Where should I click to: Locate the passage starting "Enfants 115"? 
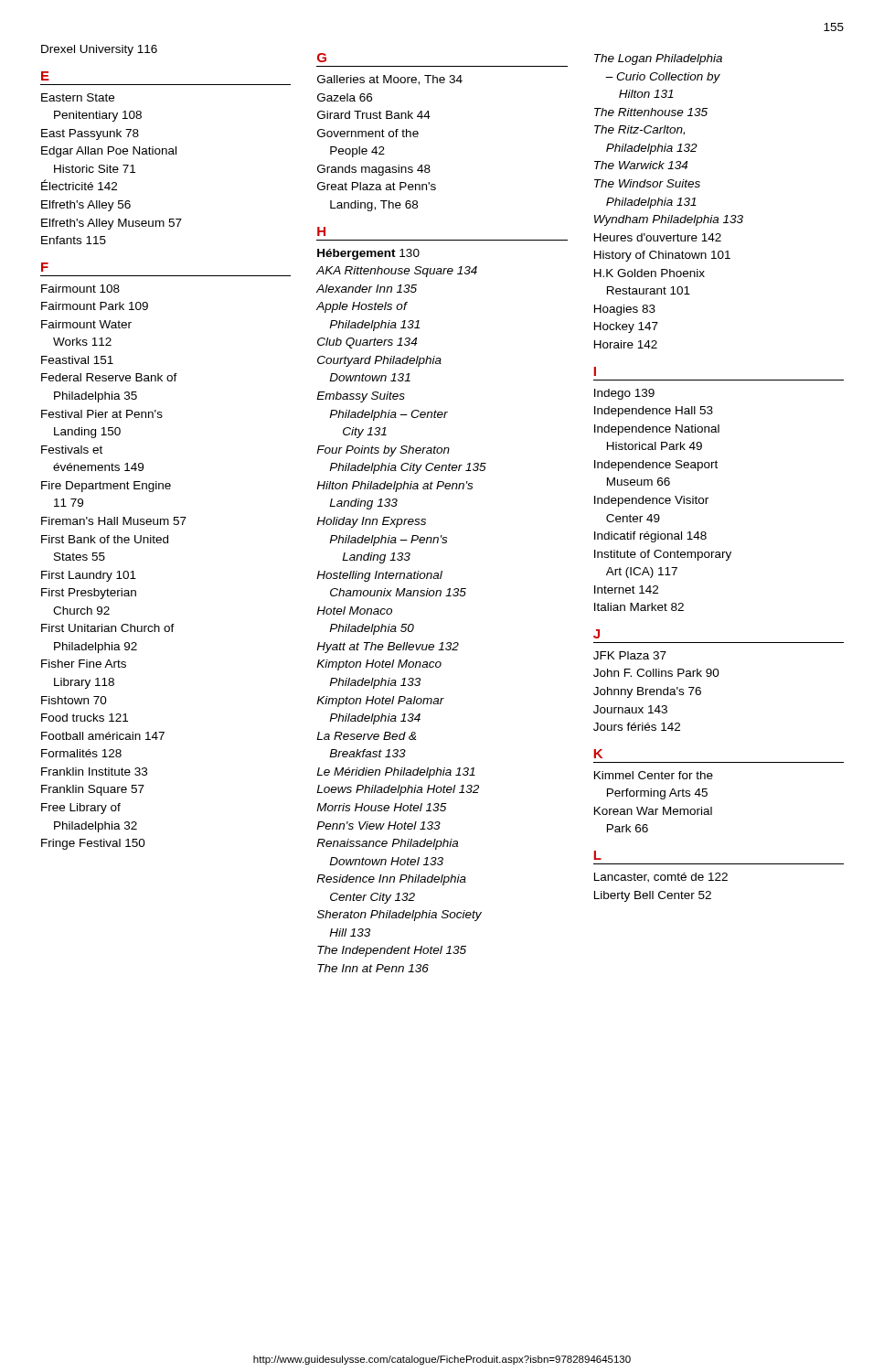pyautogui.click(x=73, y=240)
